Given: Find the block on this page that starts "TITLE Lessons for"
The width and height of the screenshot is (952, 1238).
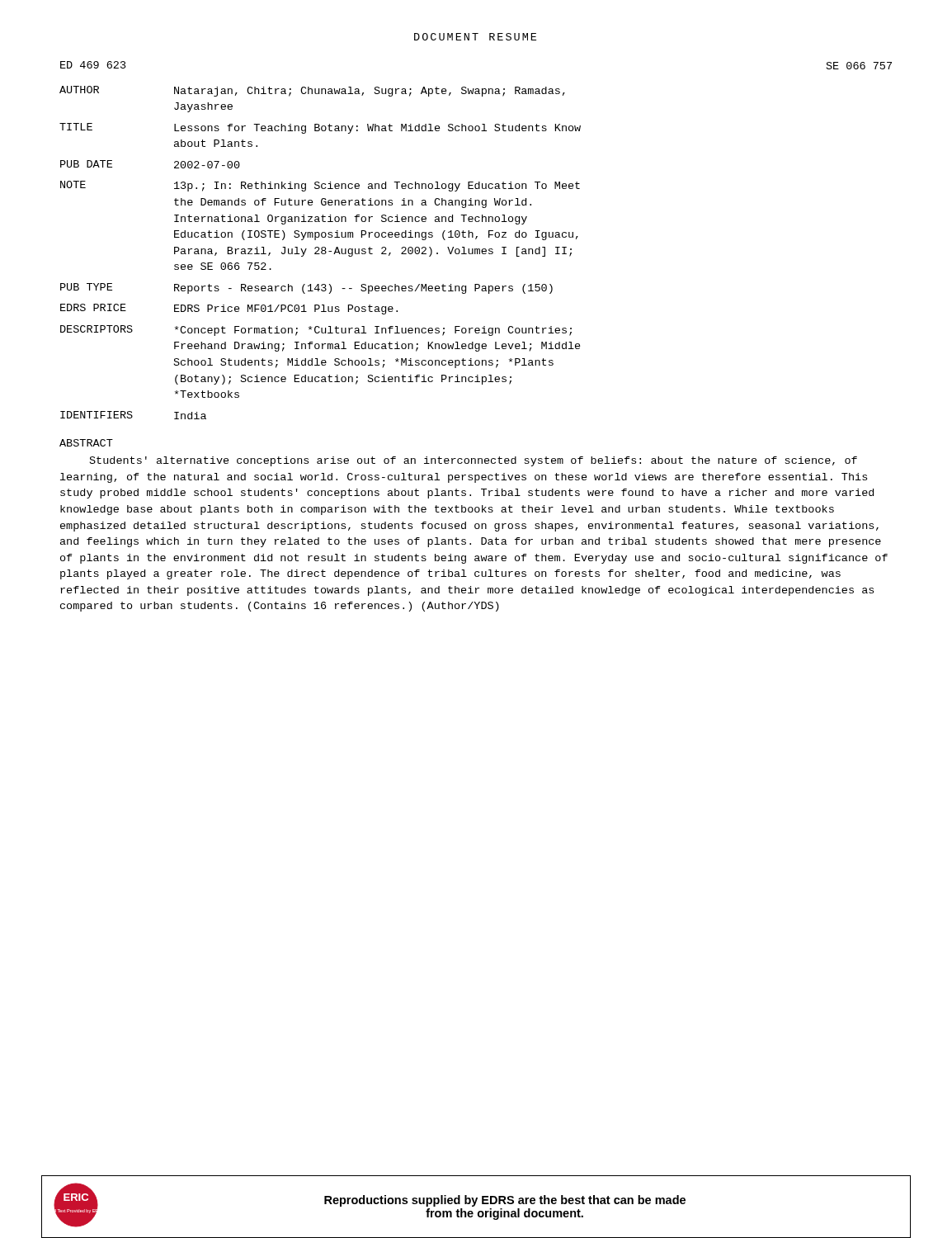Looking at the screenshot, I should pos(476,136).
